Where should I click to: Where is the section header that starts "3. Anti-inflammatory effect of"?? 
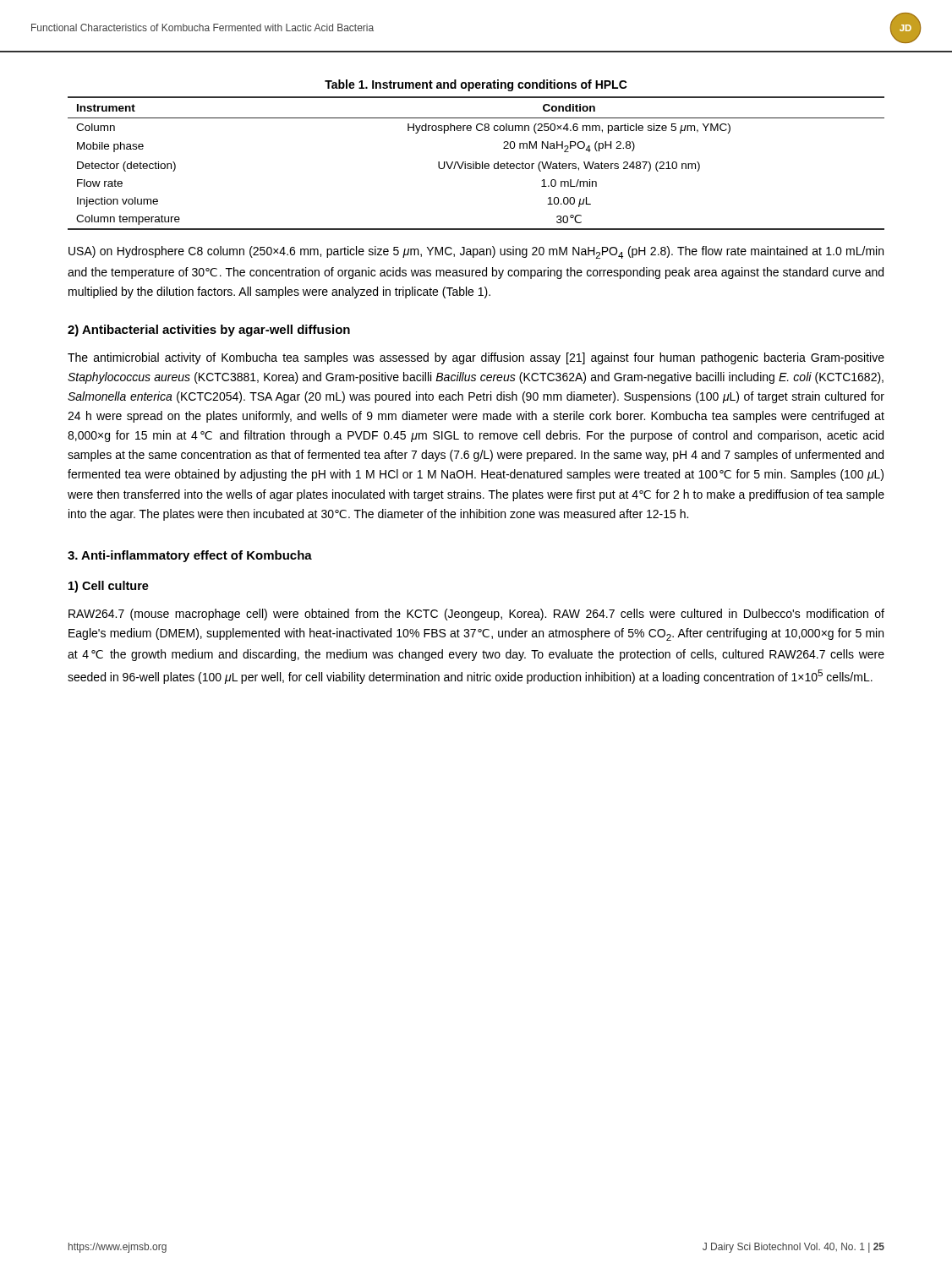coord(190,555)
